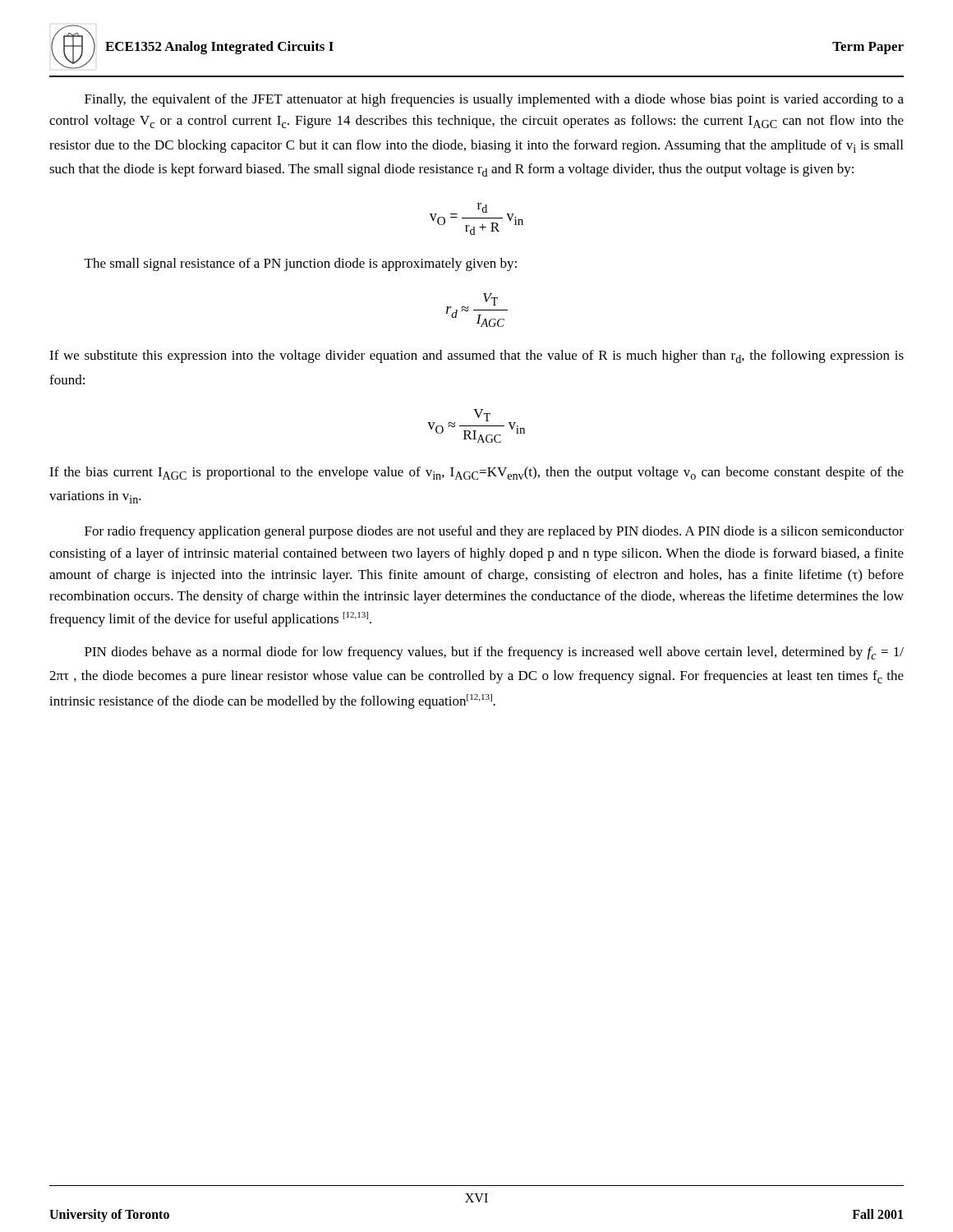Where does it say "vO = rd rd + R vin"?
This screenshot has width=953, height=1232.
pos(476,218)
